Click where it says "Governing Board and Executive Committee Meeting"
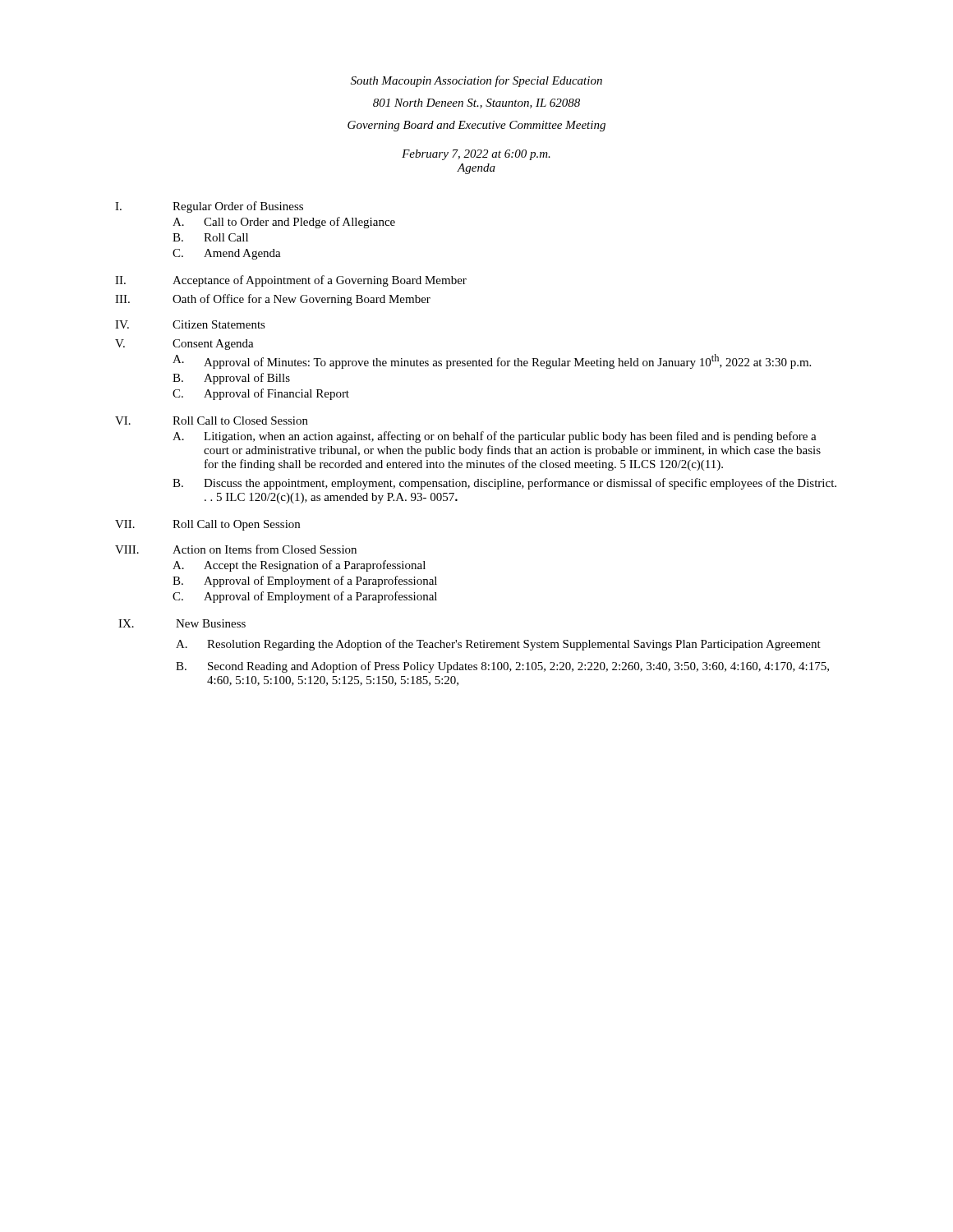The width and height of the screenshot is (953, 1232). [x=476, y=125]
